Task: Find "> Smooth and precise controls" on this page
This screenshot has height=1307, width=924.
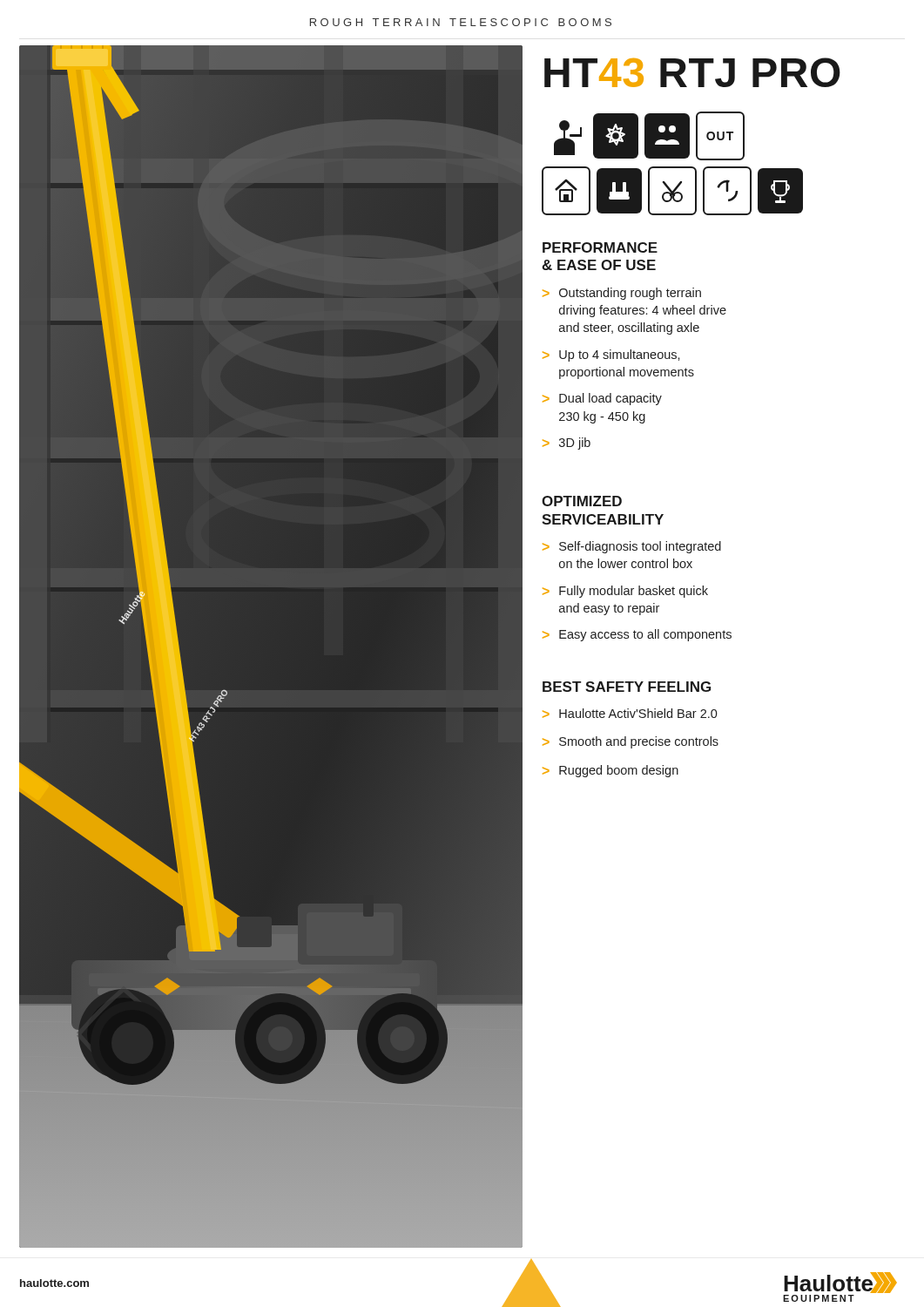Action: click(x=630, y=743)
